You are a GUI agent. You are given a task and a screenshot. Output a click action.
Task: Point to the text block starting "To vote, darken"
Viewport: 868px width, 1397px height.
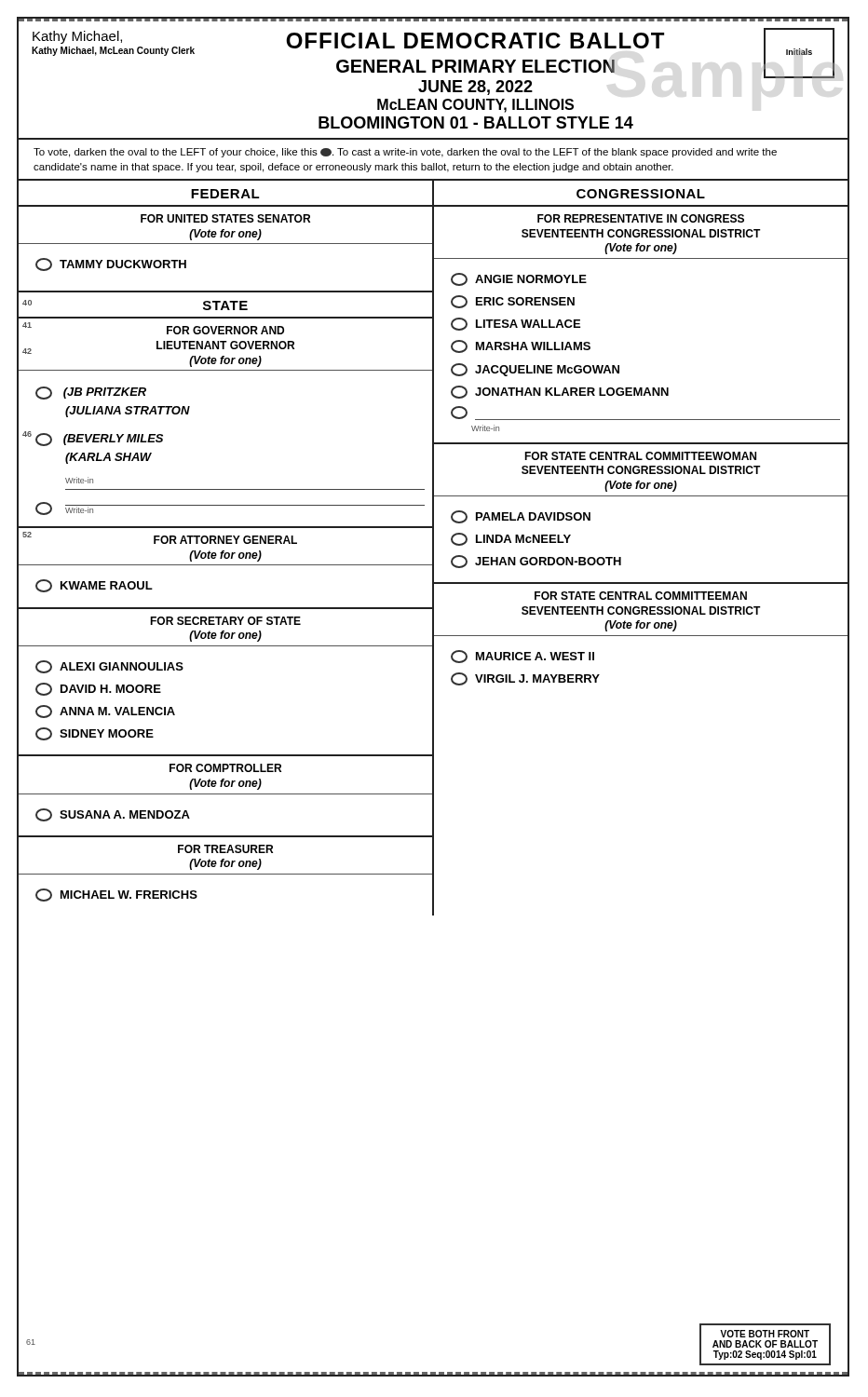[x=405, y=159]
